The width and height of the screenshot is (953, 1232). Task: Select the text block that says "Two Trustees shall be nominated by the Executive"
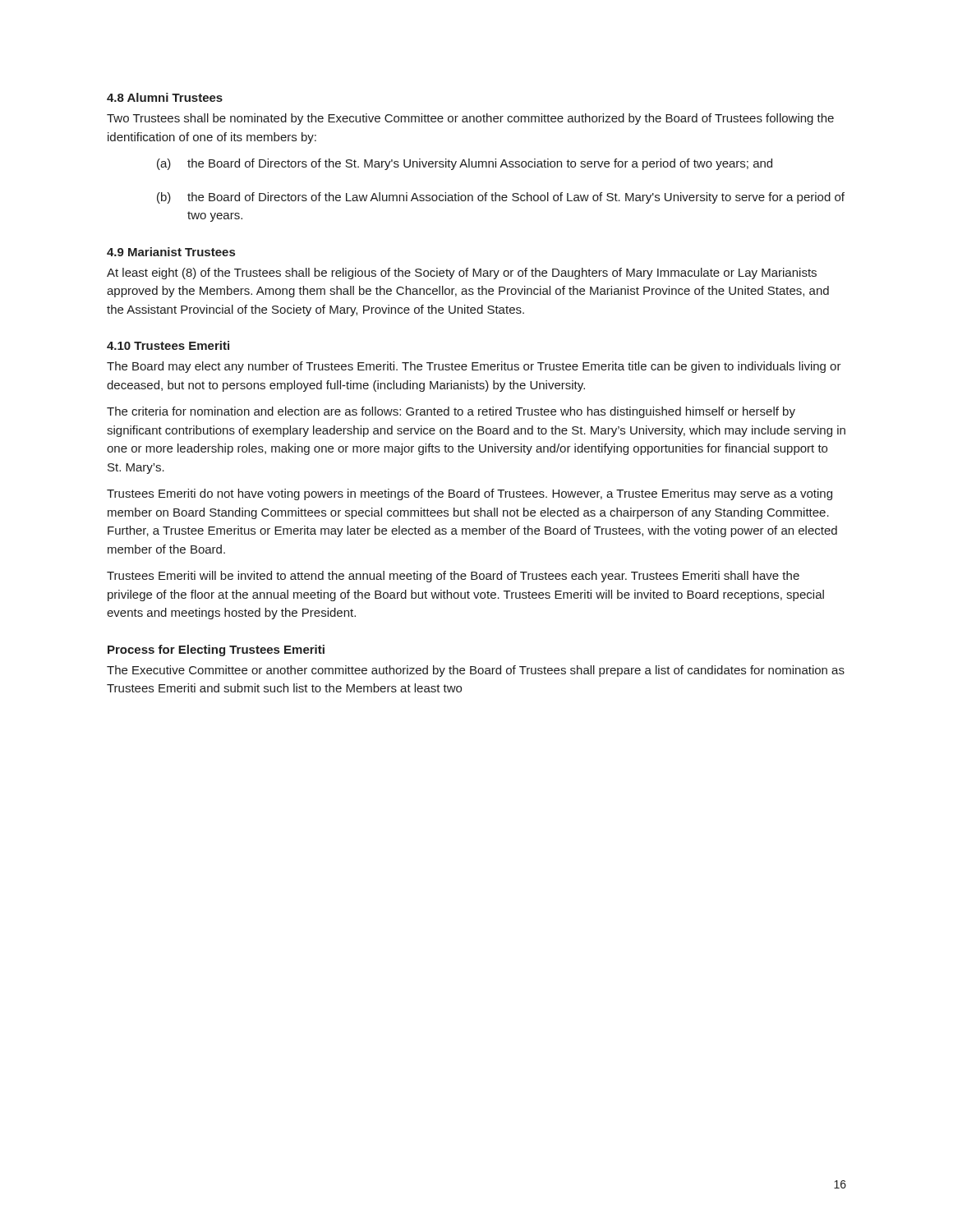(x=471, y=127)
